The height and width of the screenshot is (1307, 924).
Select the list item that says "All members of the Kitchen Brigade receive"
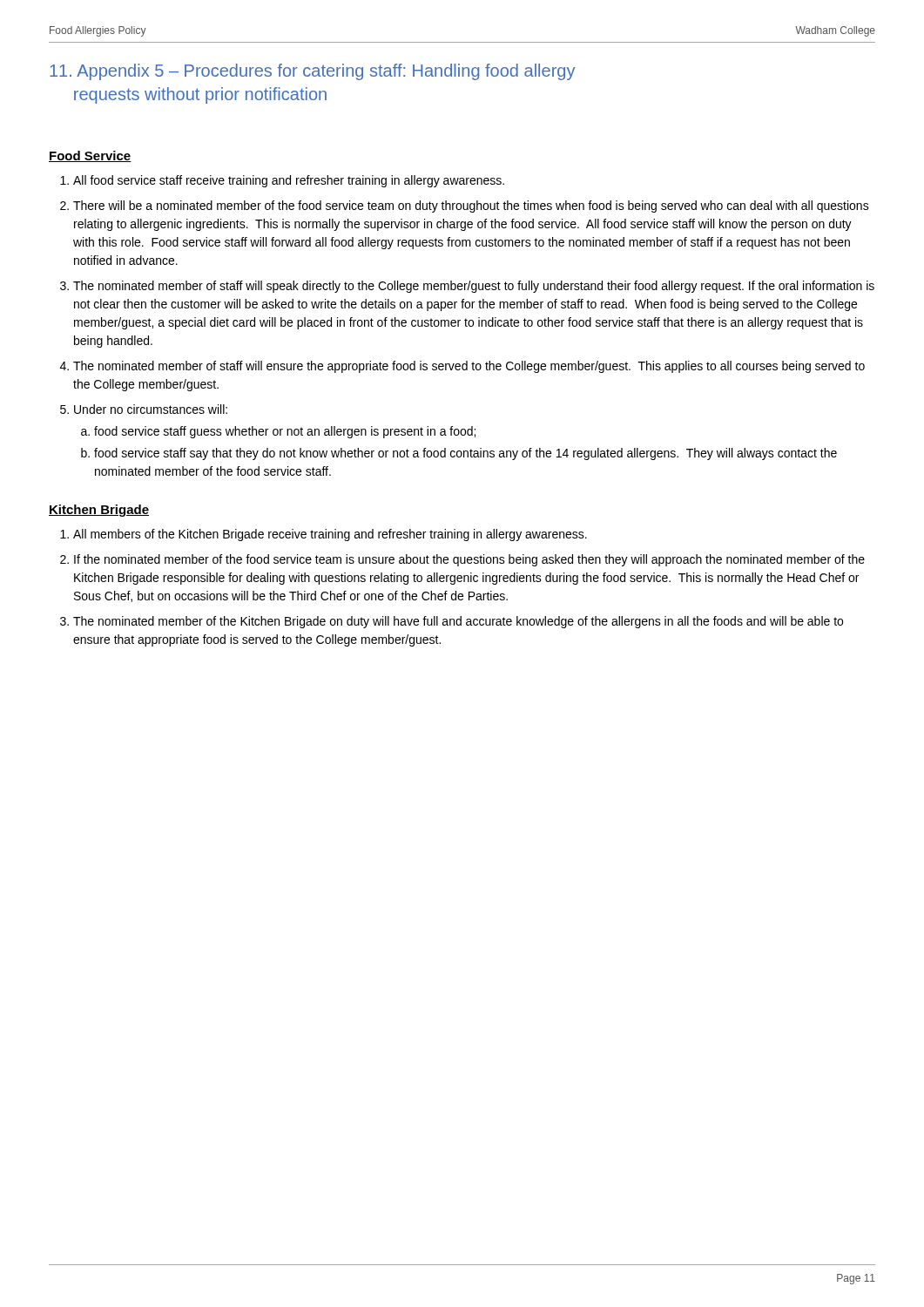tap(330, 534)
